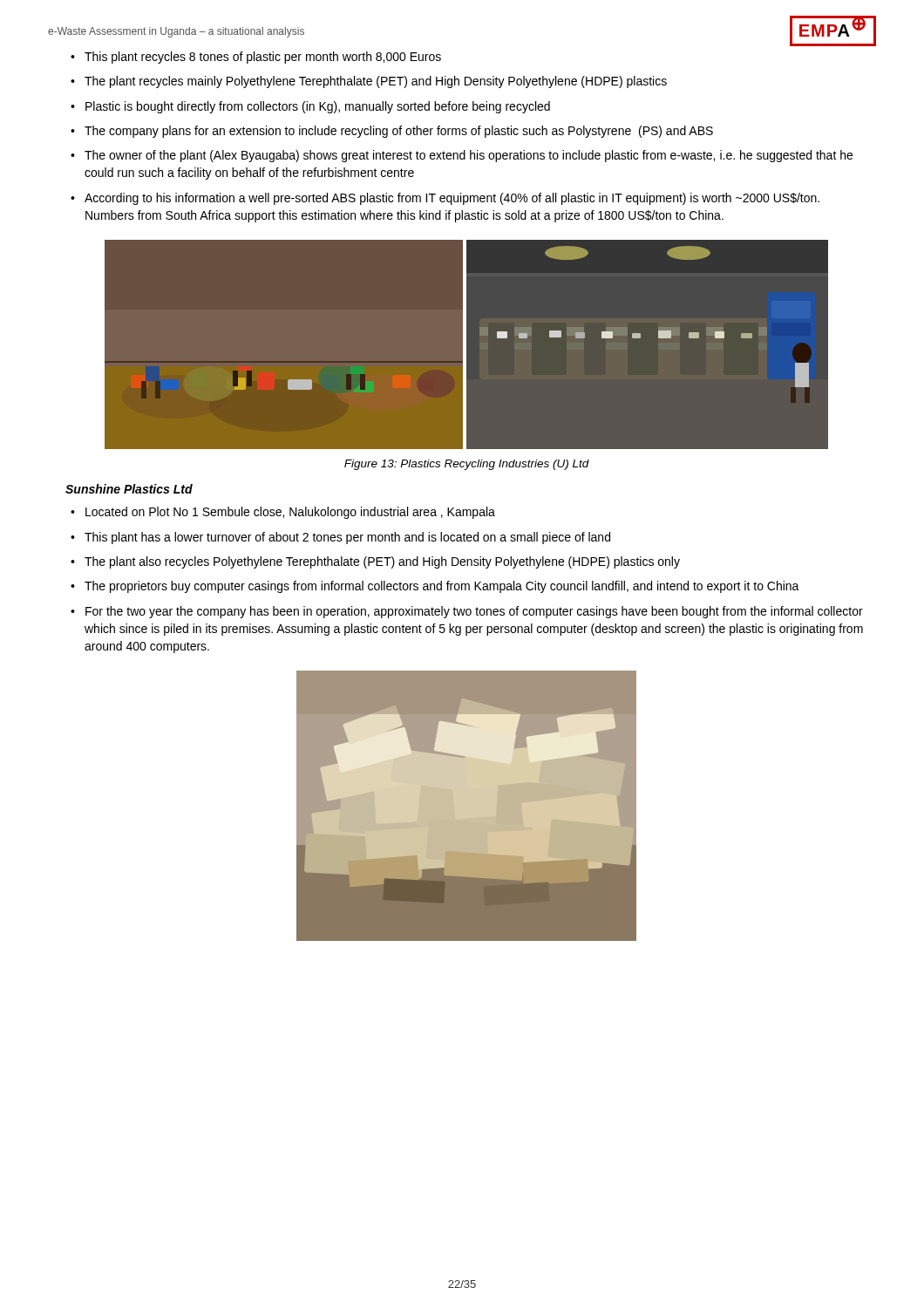Click on the element starting "This plant has"
The width and height of the screenshot is (924, 1308).
(x=348, y=537)
